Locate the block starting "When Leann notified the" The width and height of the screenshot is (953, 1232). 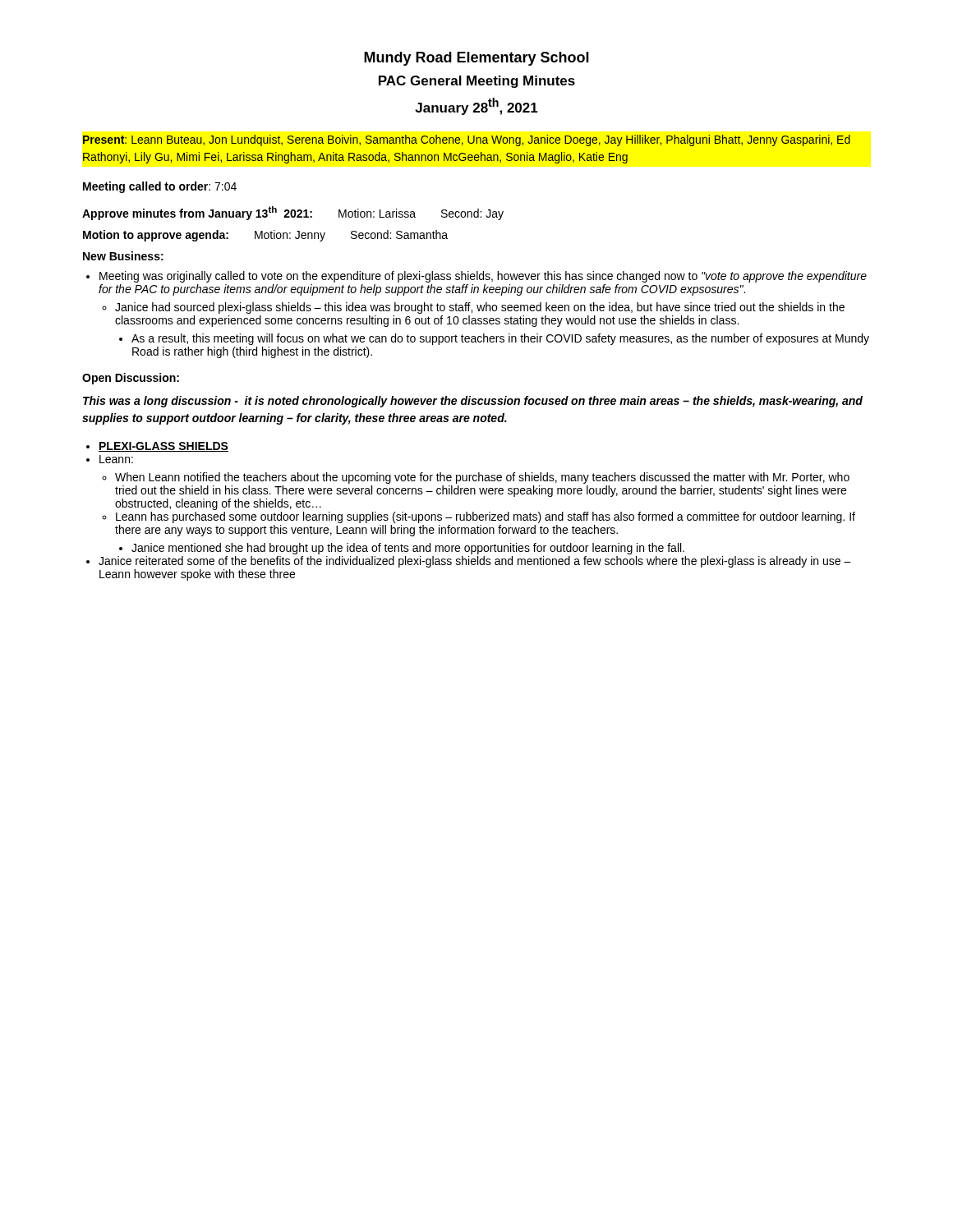point(493,490)
